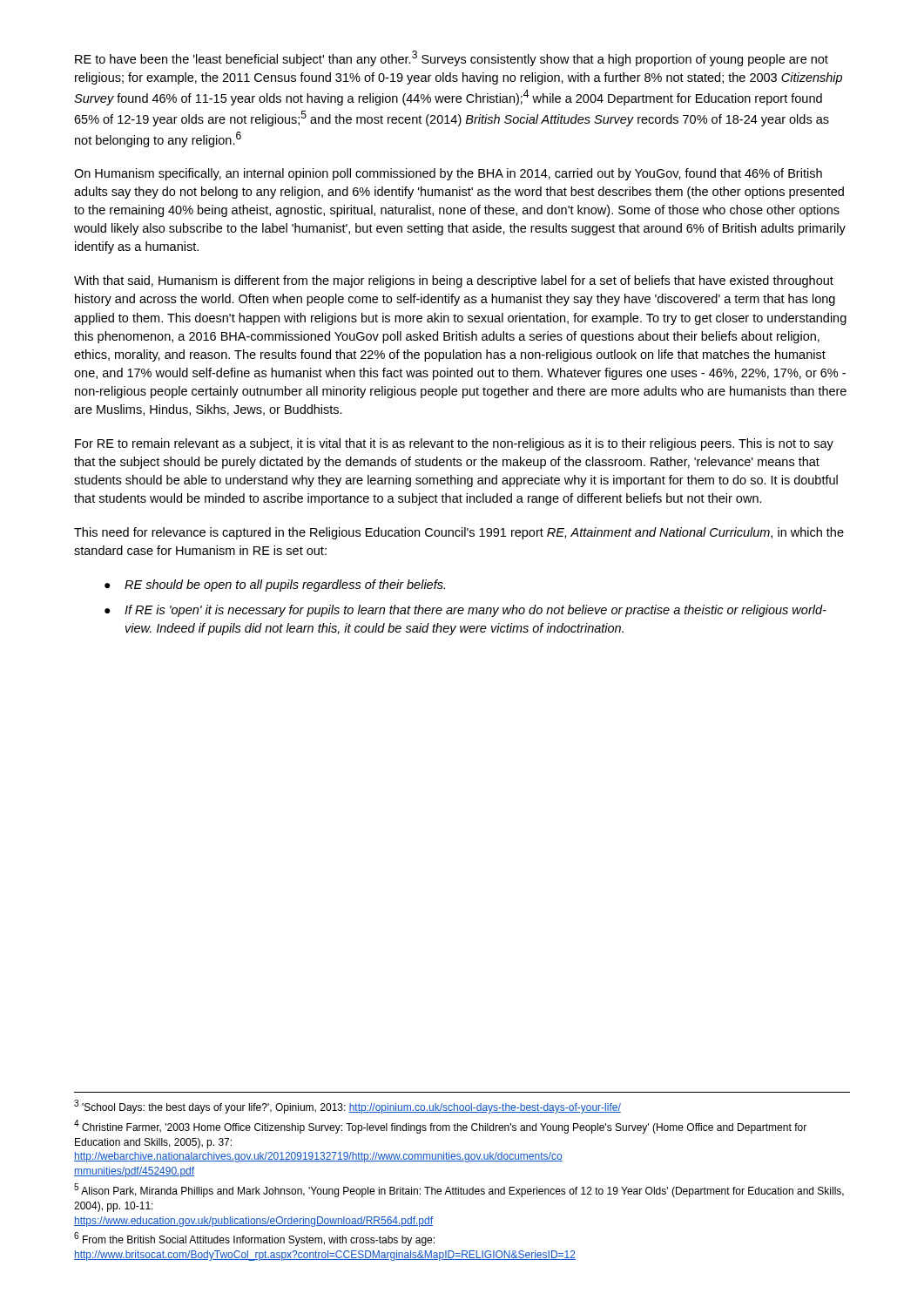Click on the list item that says "If RE is 'open' it"

475,619
